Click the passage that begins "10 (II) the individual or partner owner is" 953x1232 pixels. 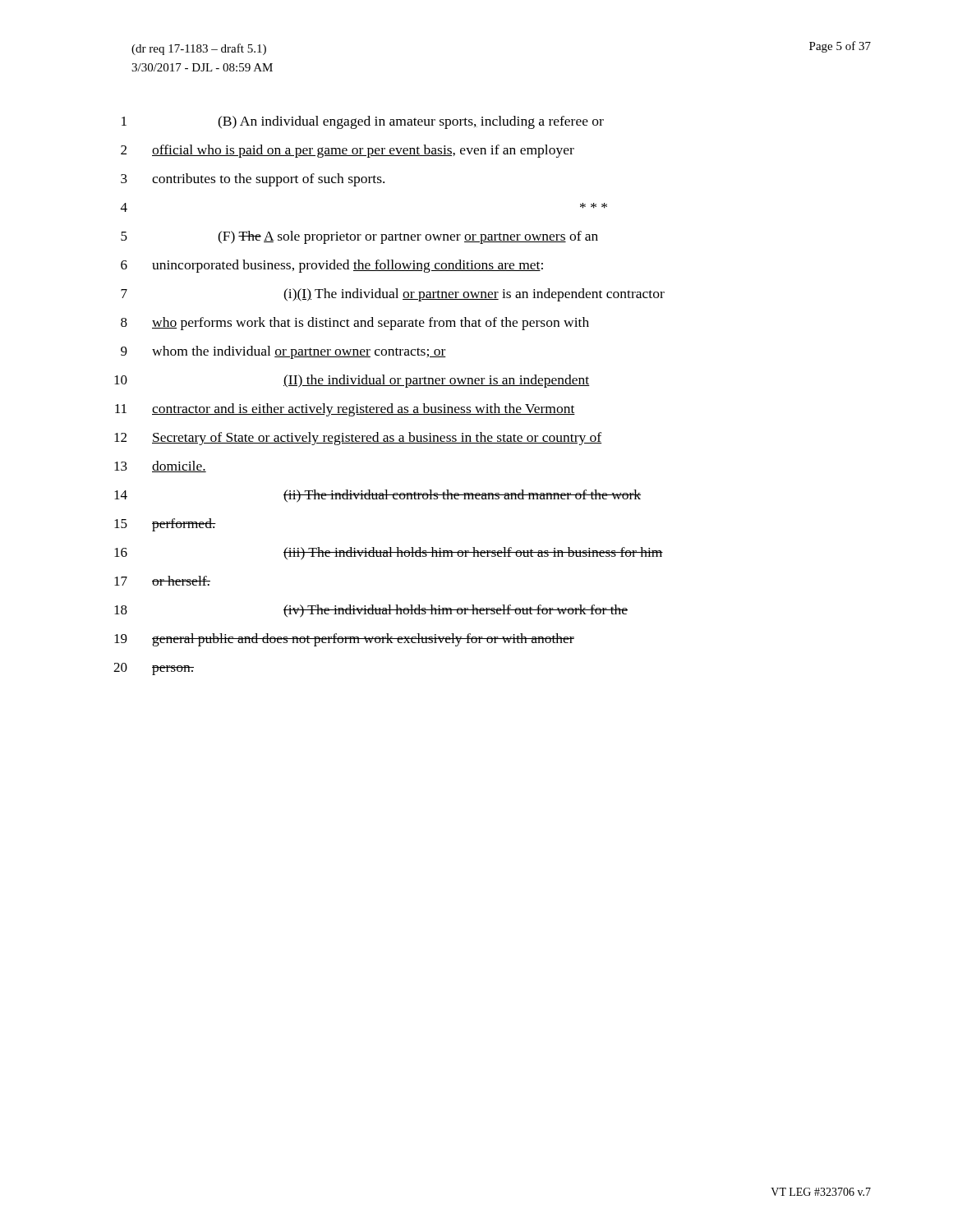point(476,380)
